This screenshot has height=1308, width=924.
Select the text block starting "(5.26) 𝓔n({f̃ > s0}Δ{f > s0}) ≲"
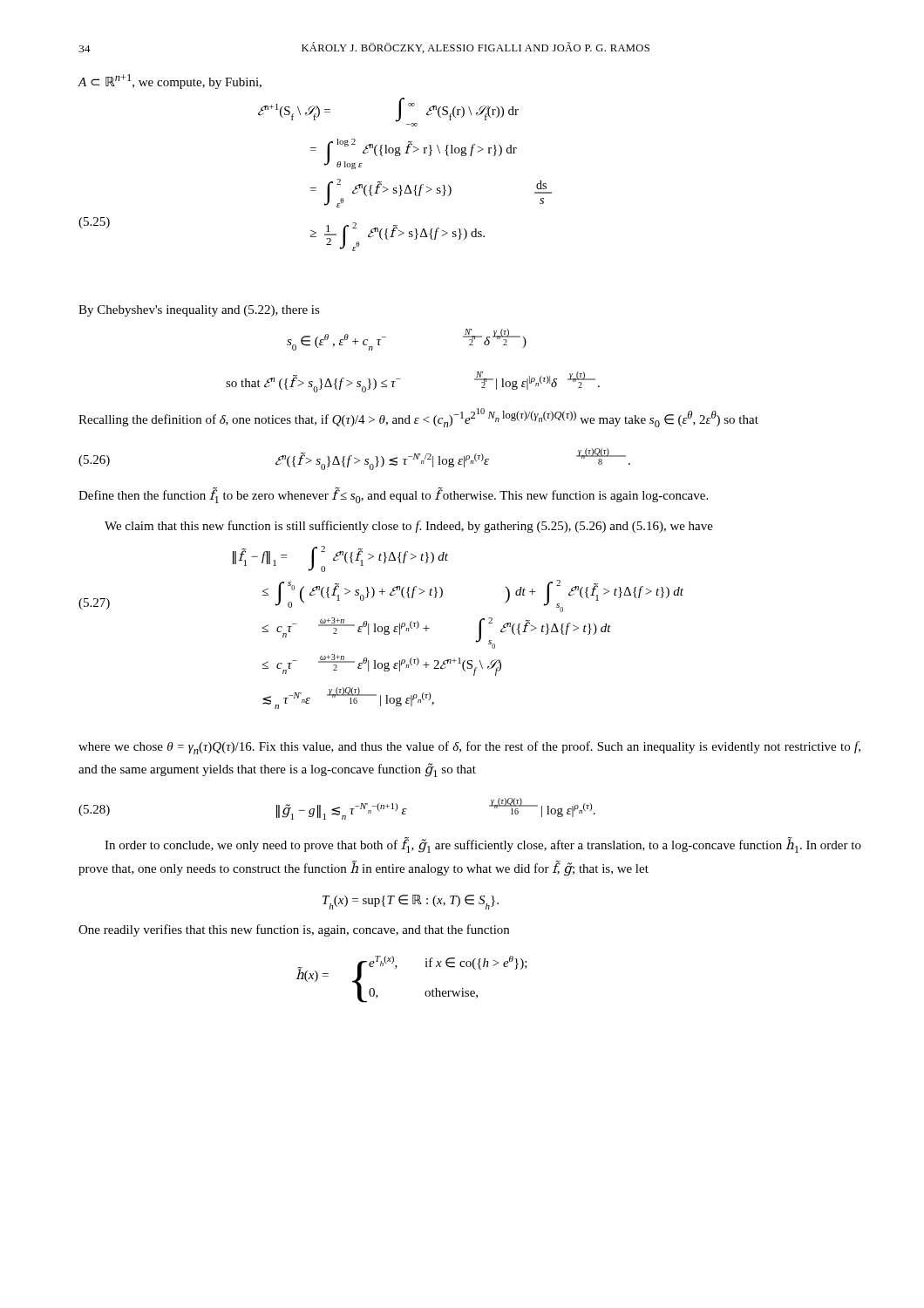(470, 459)
